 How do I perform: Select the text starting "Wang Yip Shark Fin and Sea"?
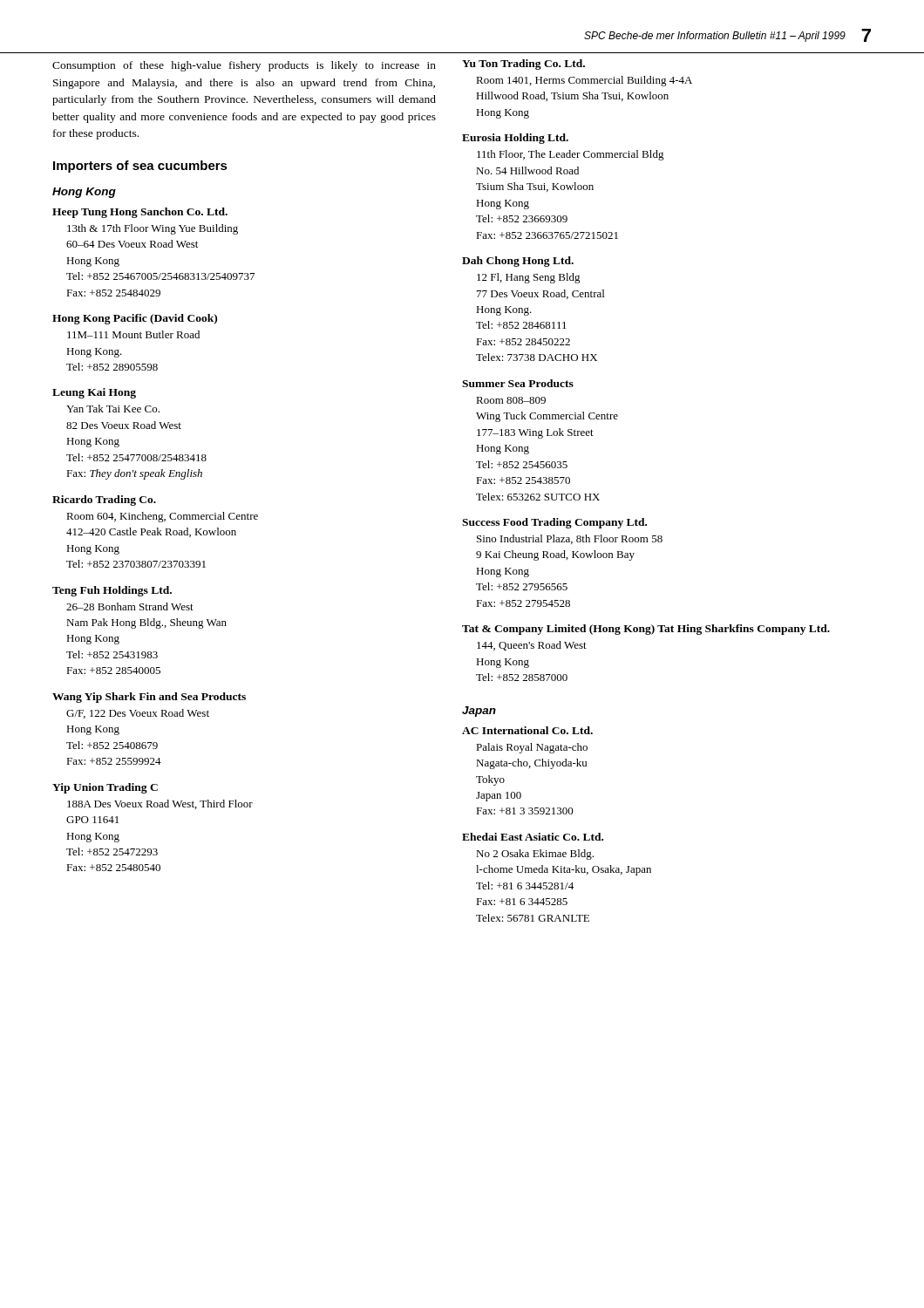click(149, 698)
